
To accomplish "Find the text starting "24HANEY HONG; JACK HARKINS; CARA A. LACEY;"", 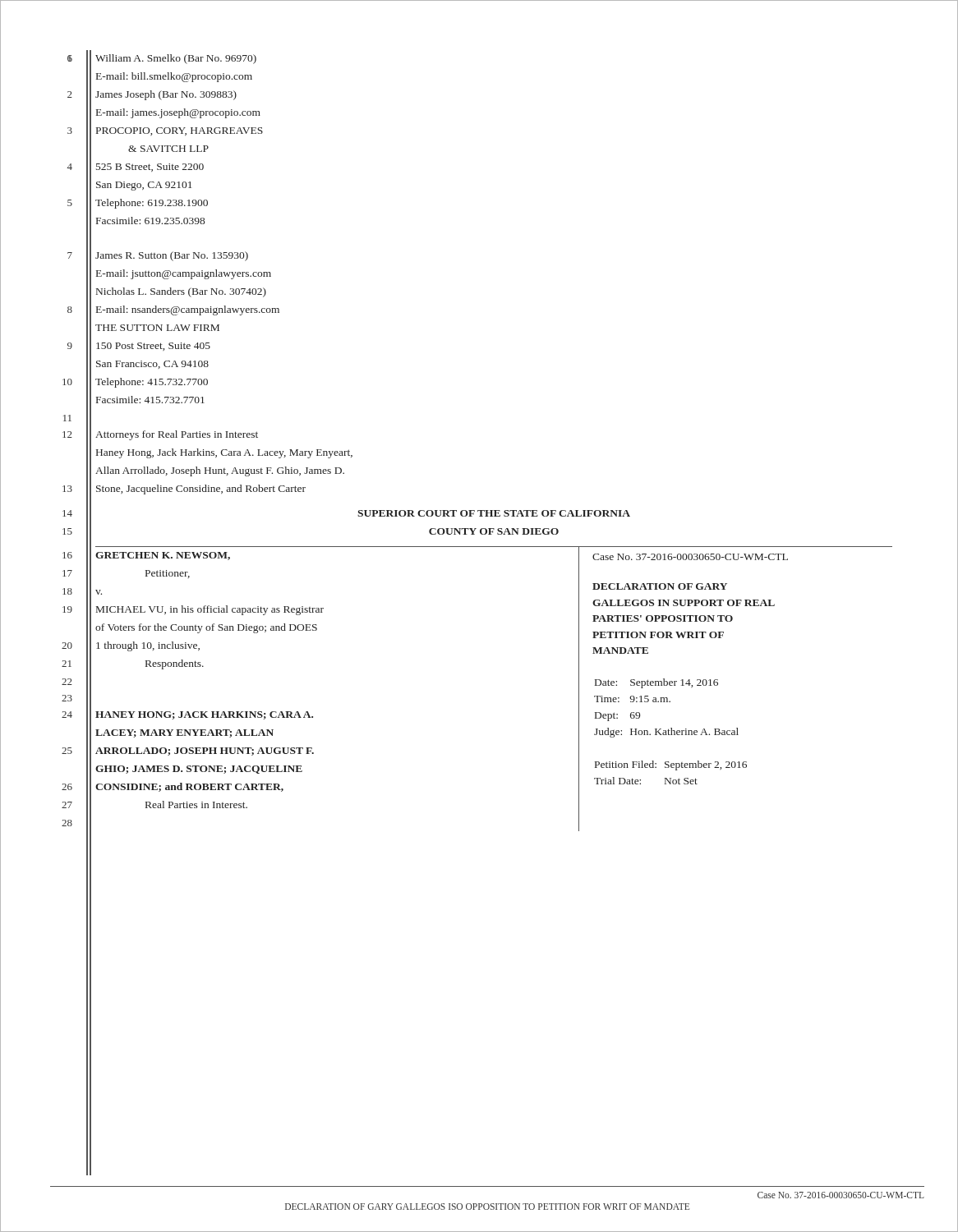I will (204, 715).
